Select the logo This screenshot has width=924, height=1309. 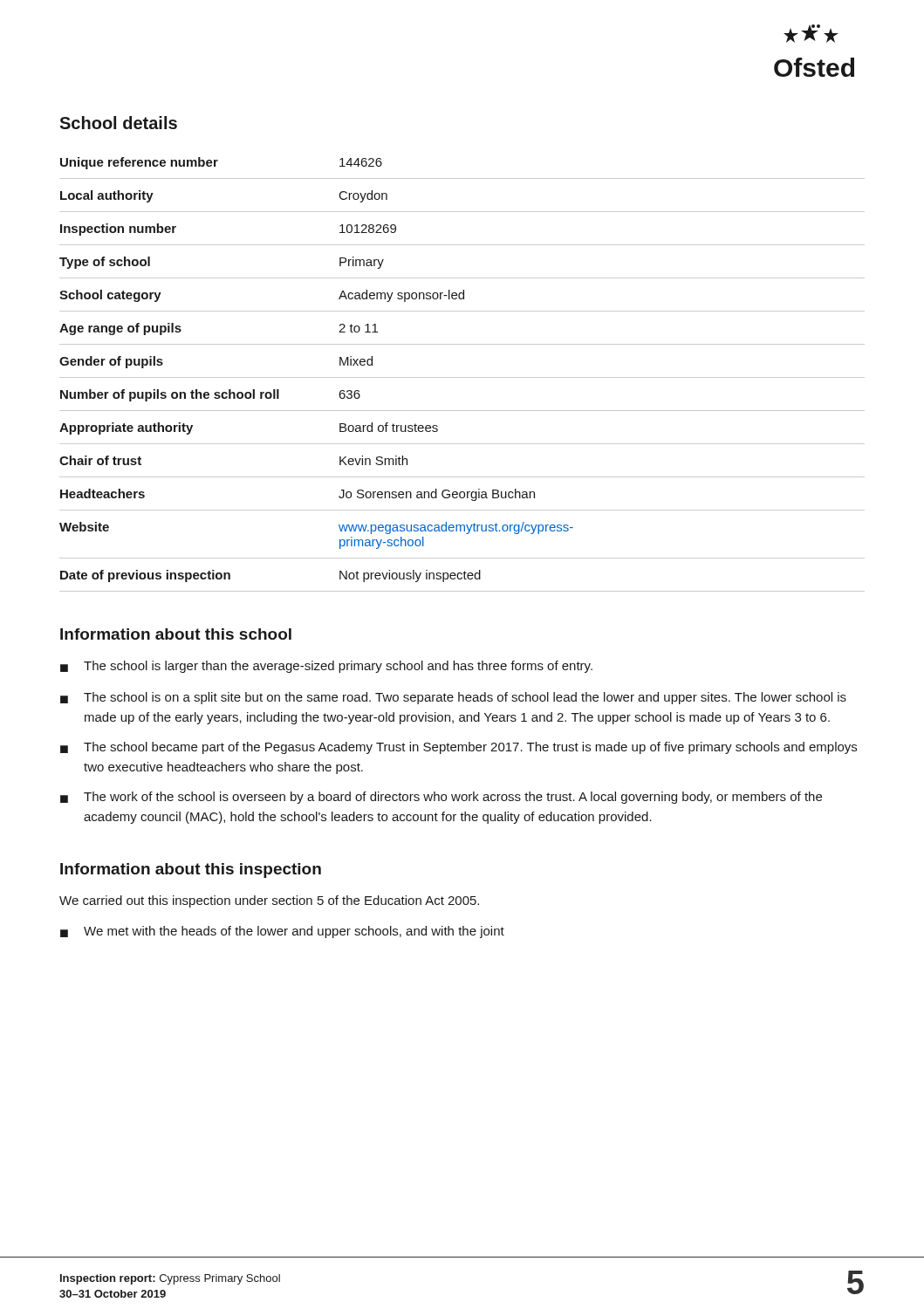[x=825, y=57]
